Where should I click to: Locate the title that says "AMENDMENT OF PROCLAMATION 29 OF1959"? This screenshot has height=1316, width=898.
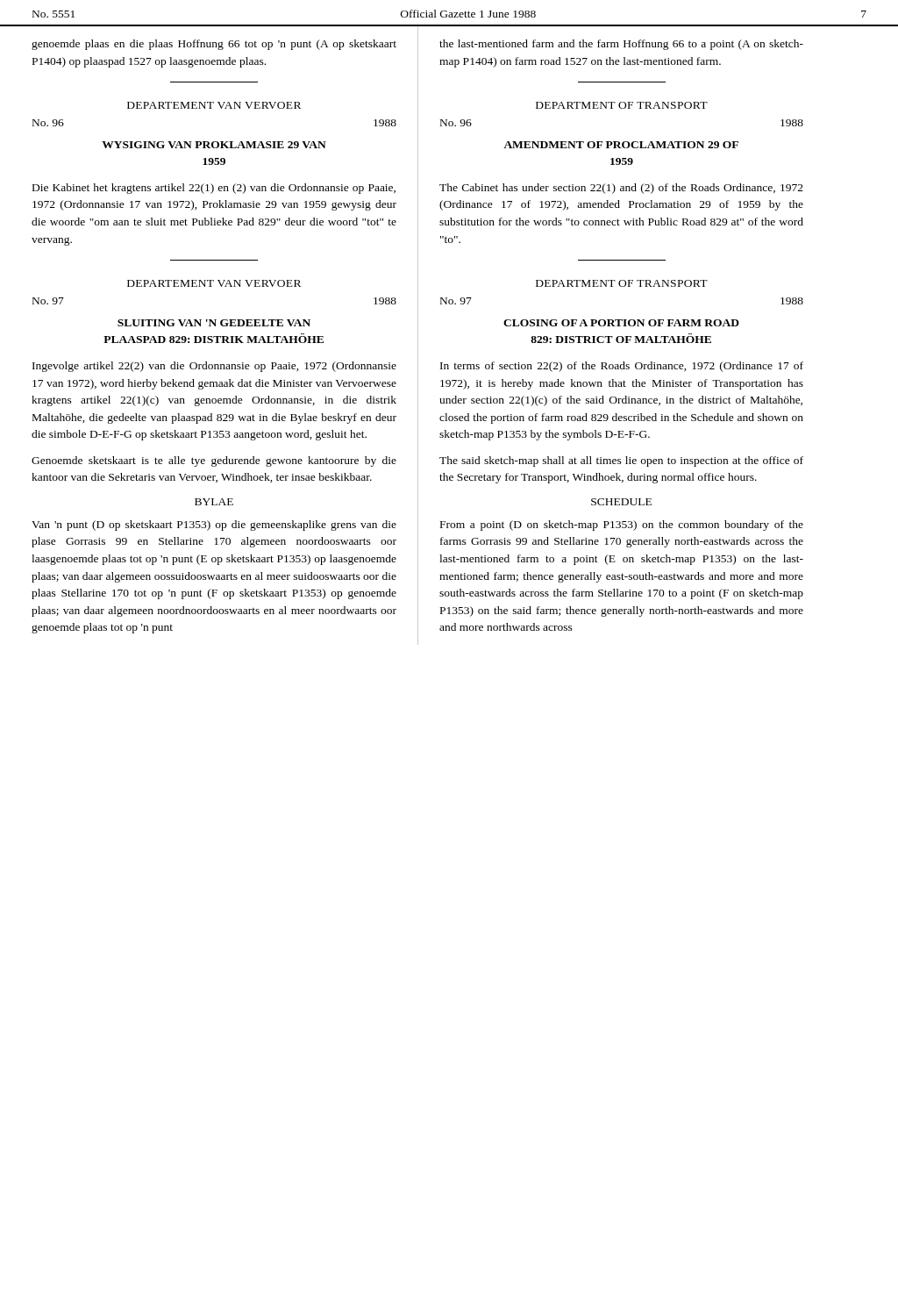(621, 153)
